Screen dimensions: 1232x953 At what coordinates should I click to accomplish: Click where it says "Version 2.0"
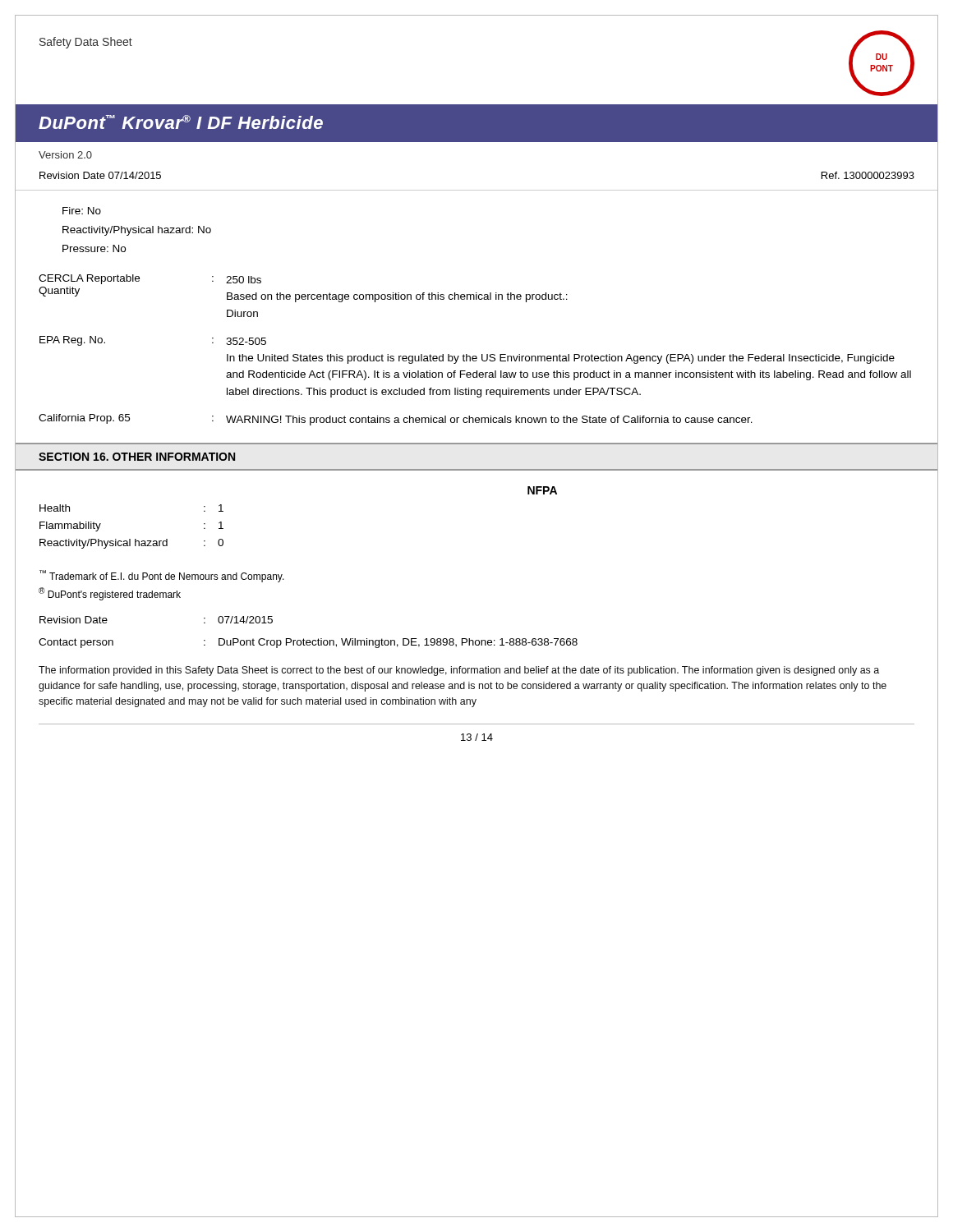(65, 155)
